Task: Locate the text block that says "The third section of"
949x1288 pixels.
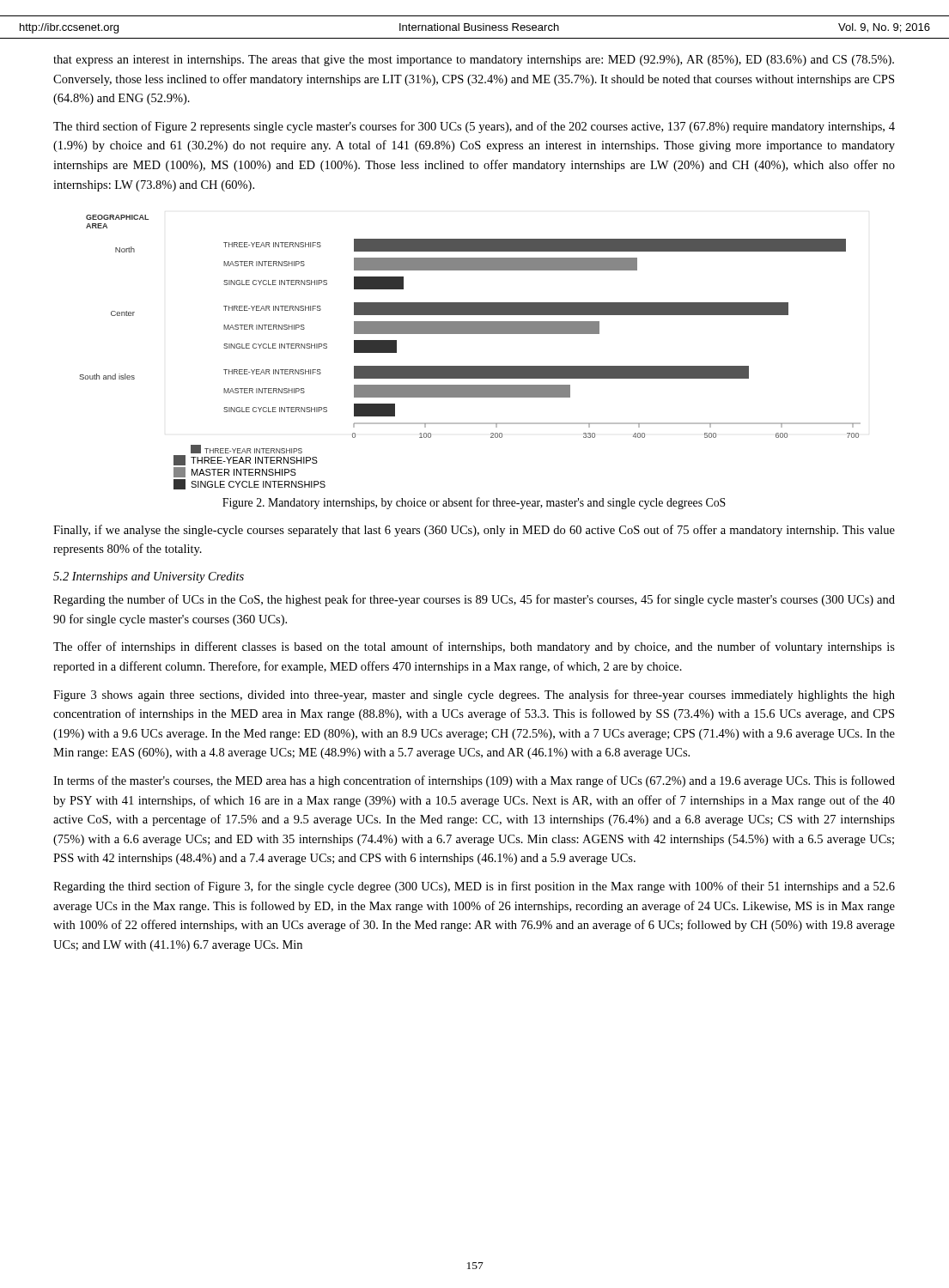Action: pos(474,155)
